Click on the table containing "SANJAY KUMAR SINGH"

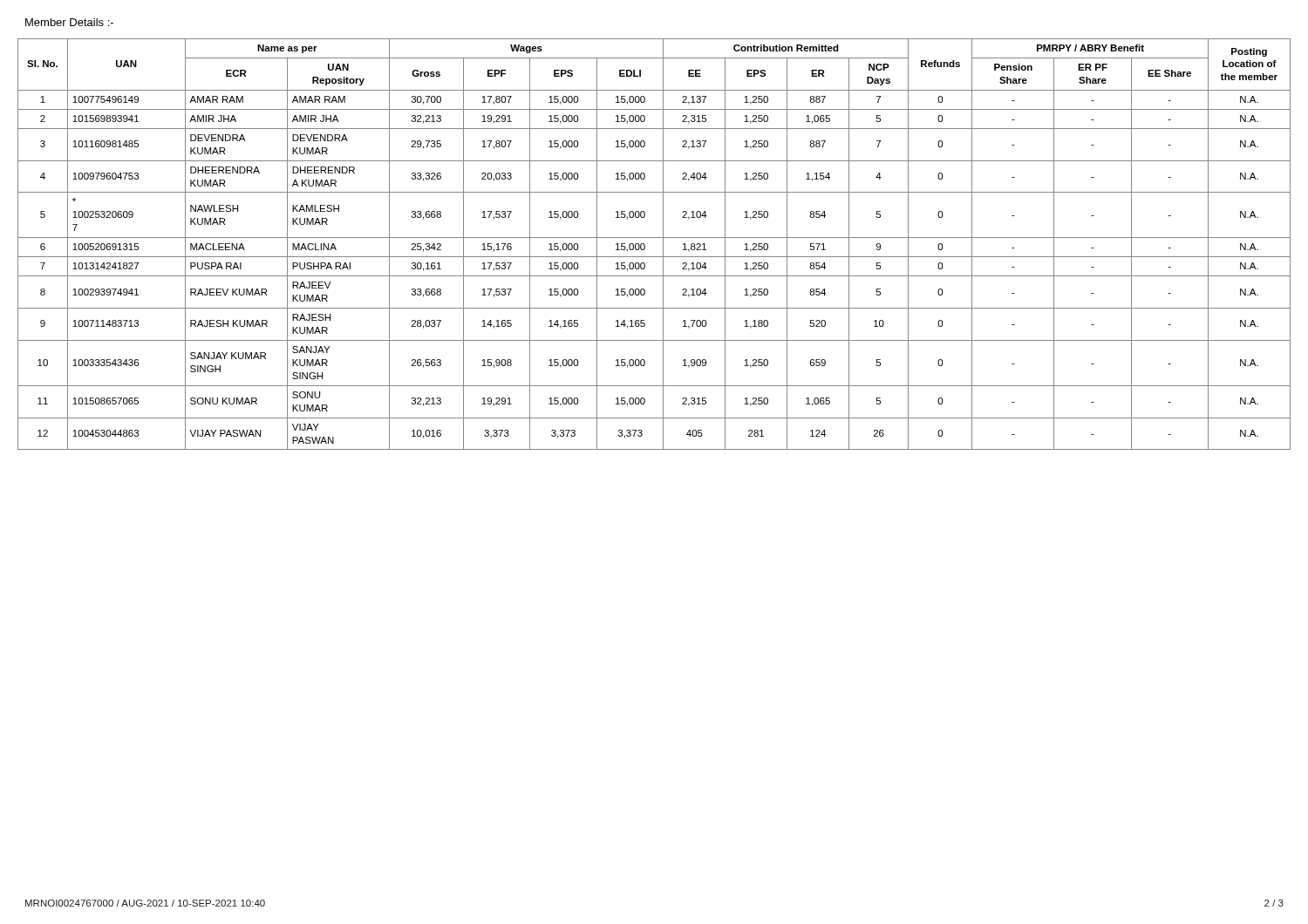(654, 244)
